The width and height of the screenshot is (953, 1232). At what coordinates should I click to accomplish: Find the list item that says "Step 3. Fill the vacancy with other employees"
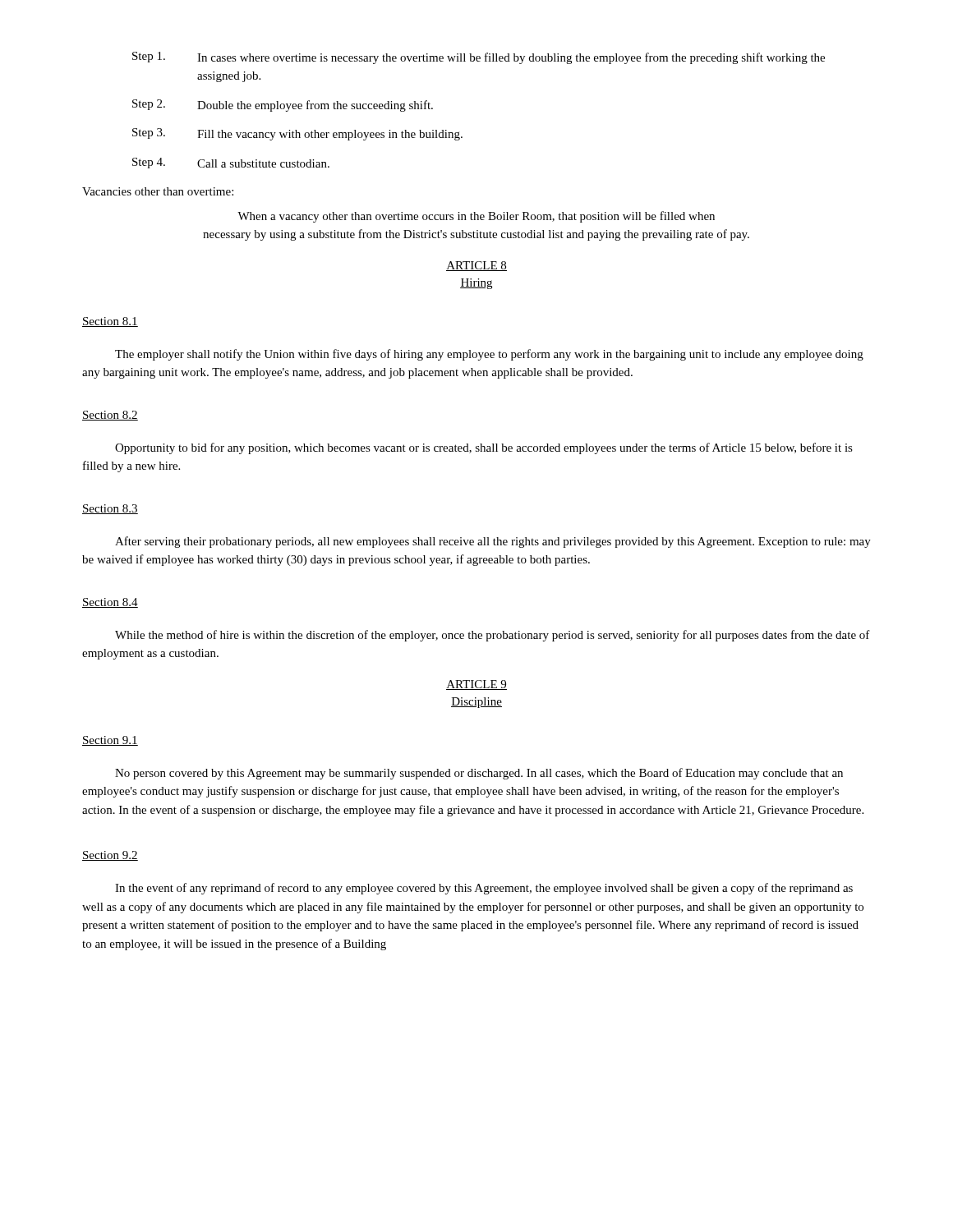(x=297, y=134)
